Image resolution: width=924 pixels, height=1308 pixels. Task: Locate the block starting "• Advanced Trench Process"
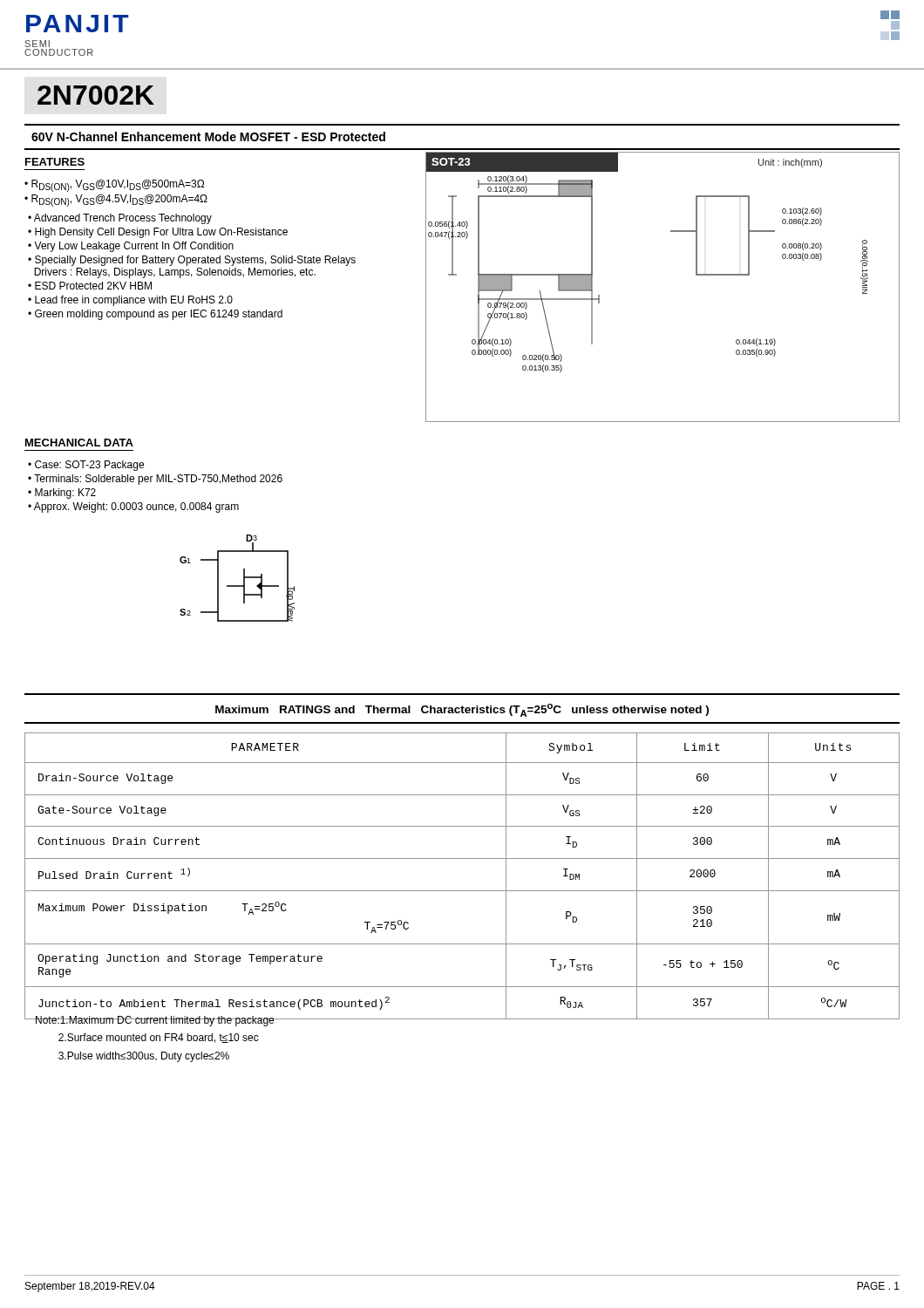coord(120,218)
